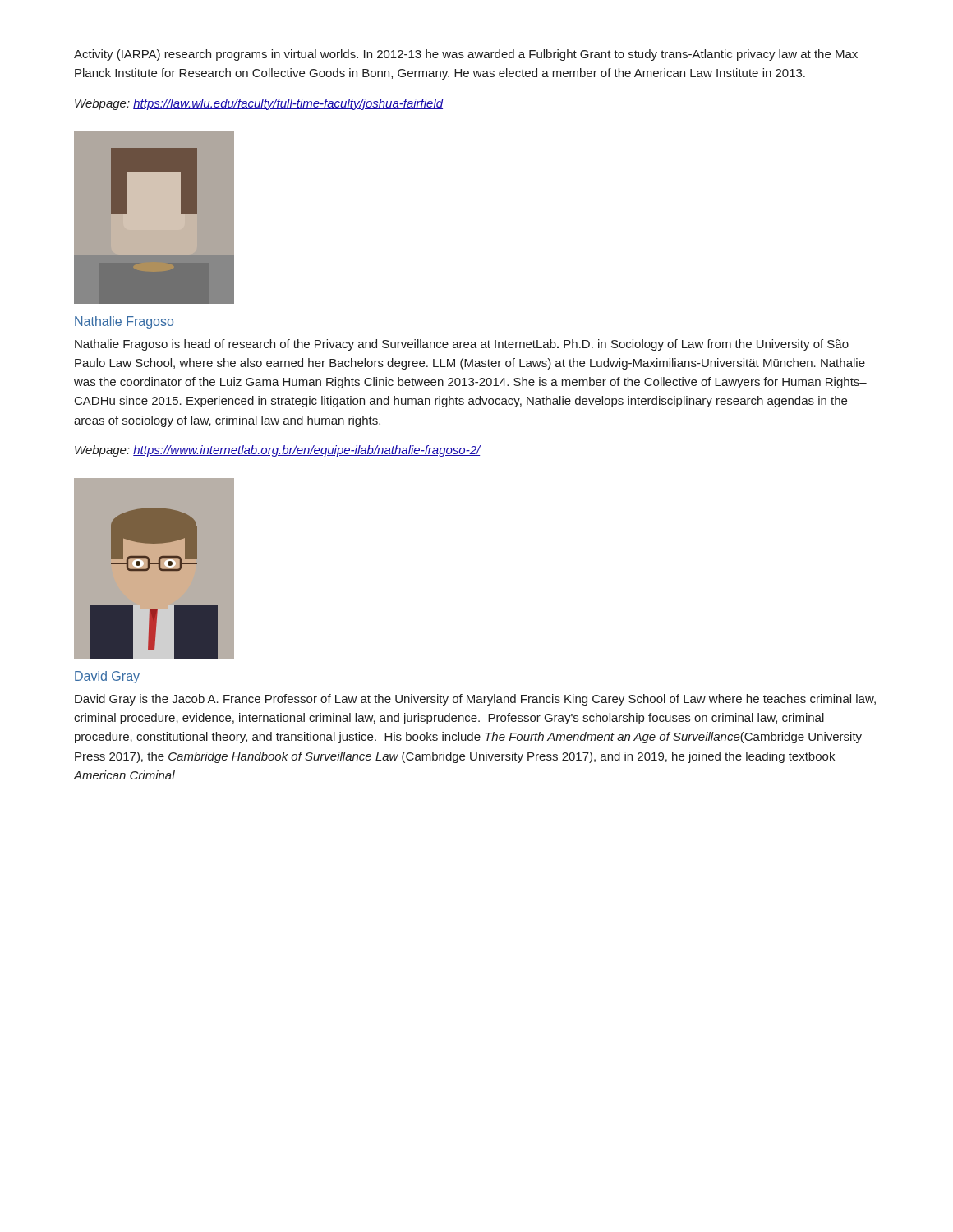Point to "Webpage: https://www.internetlab.org.br/en/equipe-ilab/nathalie-fragoso-2/"
Viewport: 953px width, 1232px height.
[277, 449]
